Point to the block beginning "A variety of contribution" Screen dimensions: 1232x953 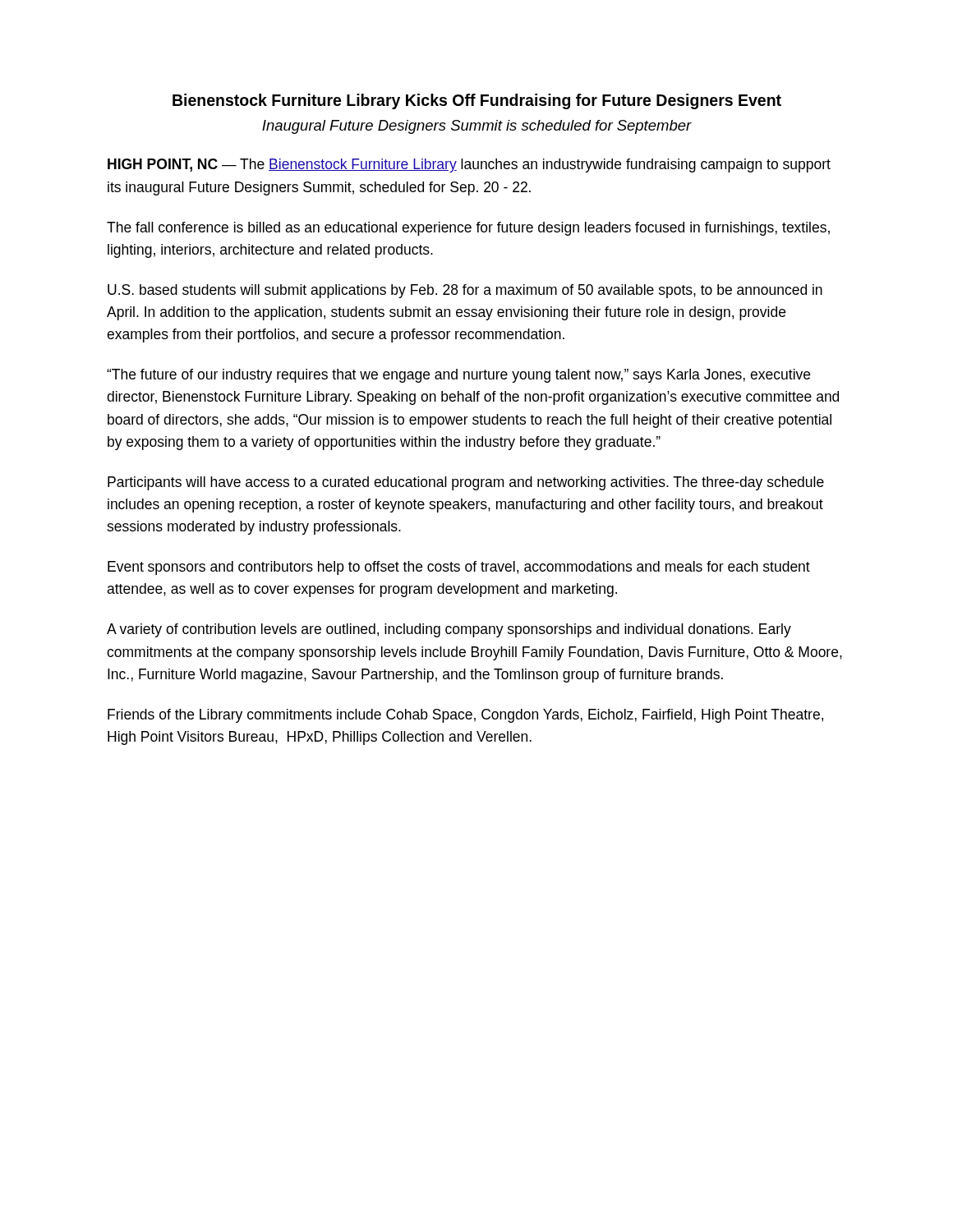pyautogui.click(x=475, y=652)
